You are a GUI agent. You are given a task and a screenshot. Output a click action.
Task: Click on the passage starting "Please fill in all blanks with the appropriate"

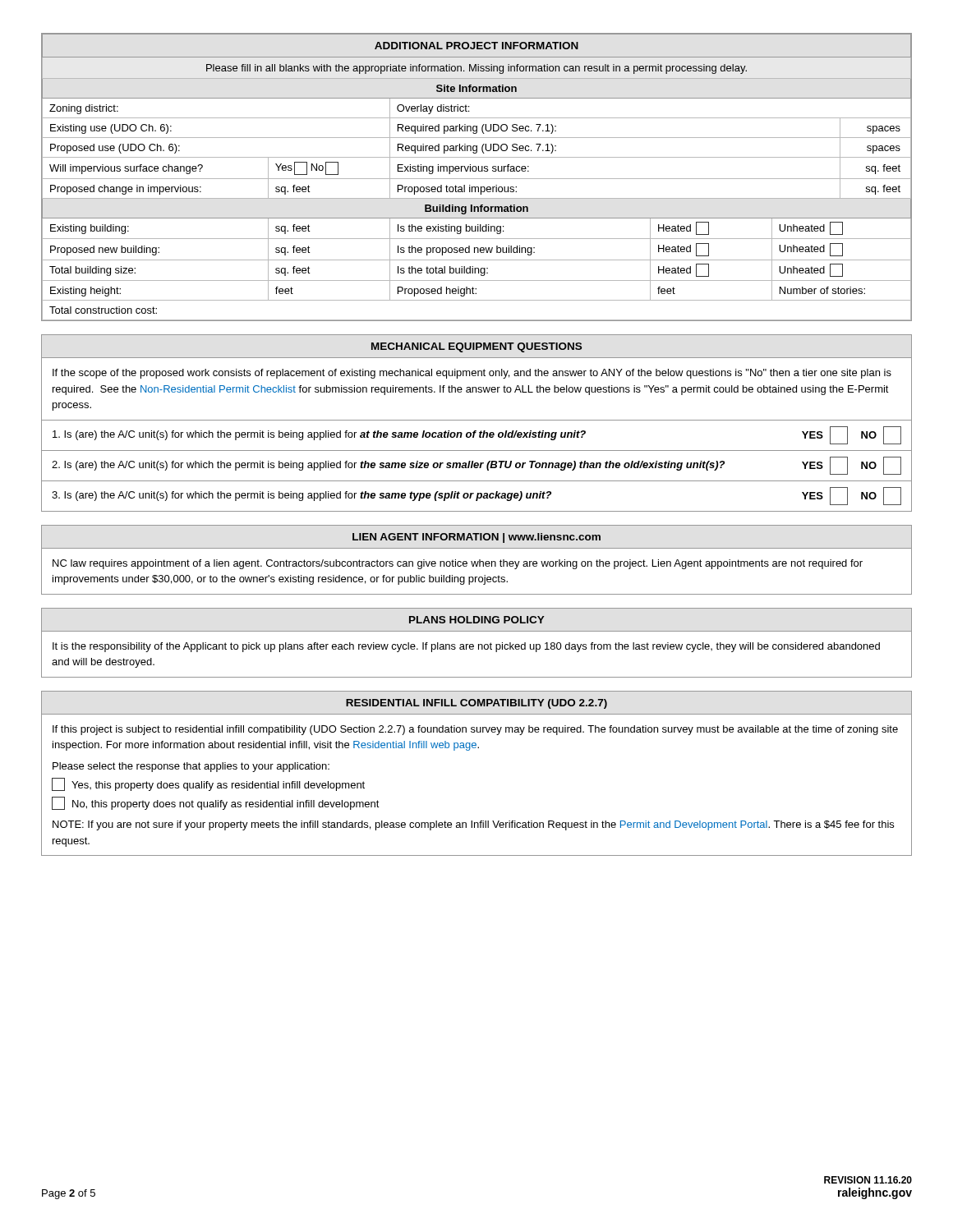click(x=476, y=68)
